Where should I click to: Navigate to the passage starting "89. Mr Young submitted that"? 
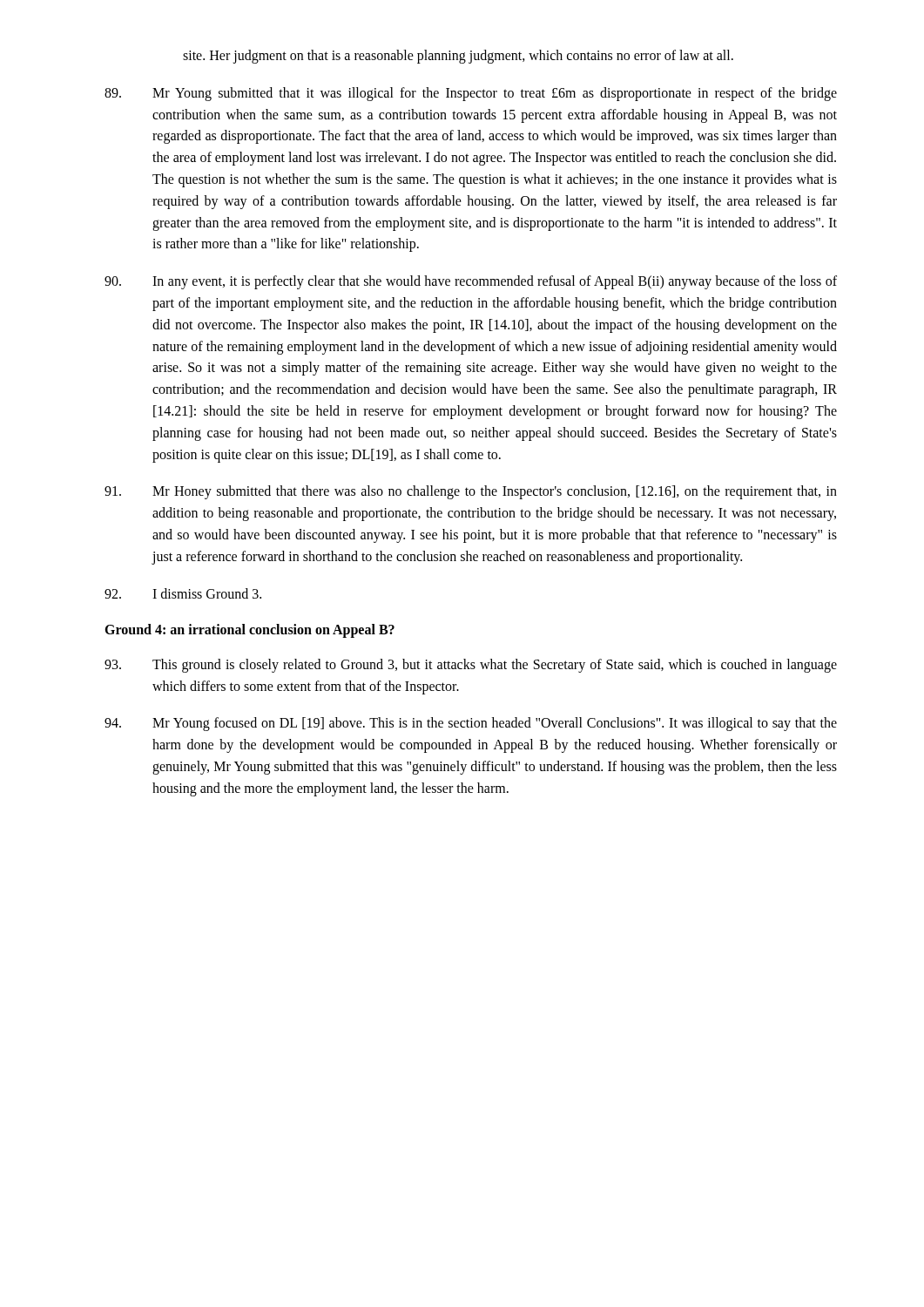pyautogui.click(x=471, y=169)
